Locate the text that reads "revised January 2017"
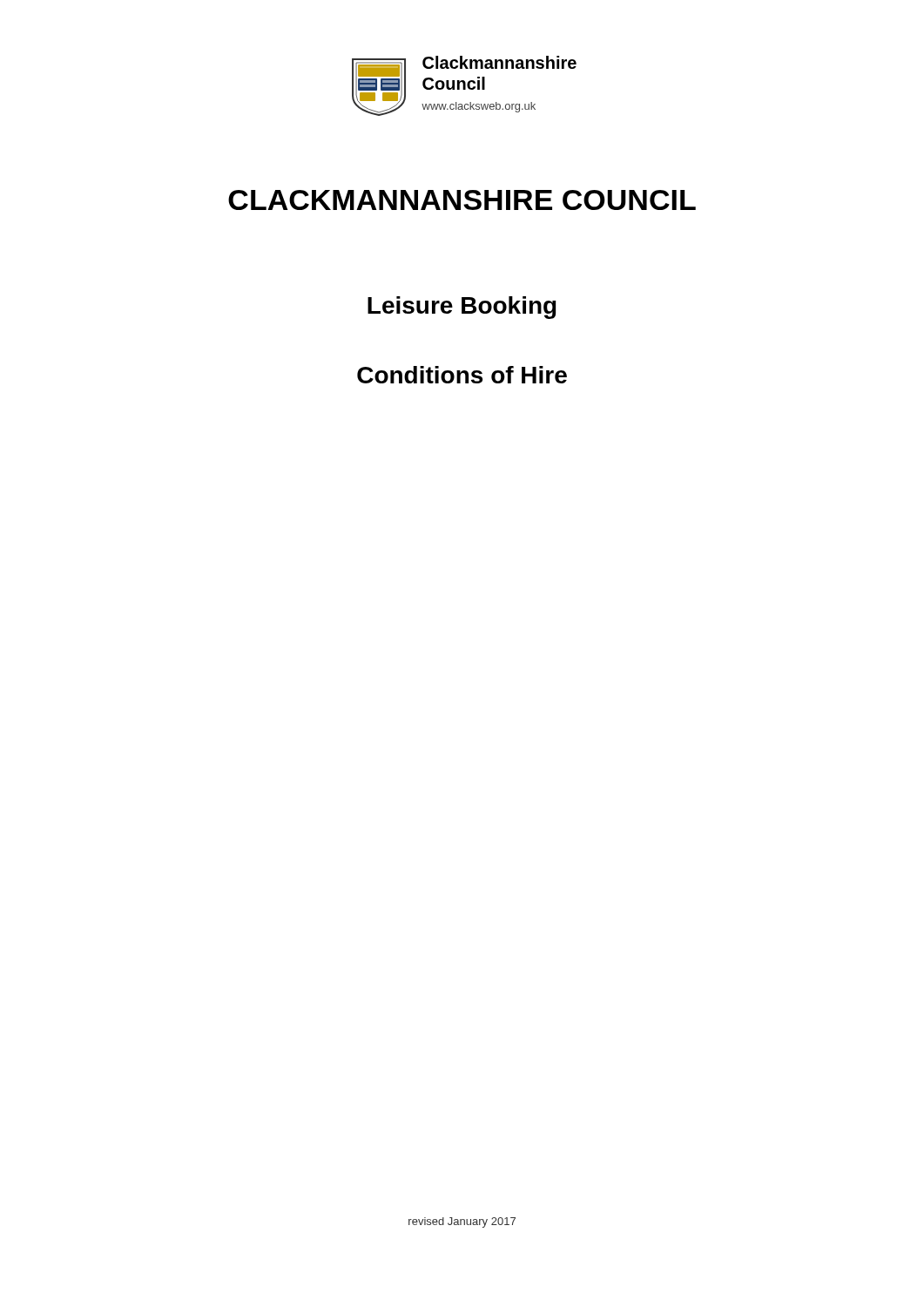This screenshot has width=924, height=1307. 462,1221
